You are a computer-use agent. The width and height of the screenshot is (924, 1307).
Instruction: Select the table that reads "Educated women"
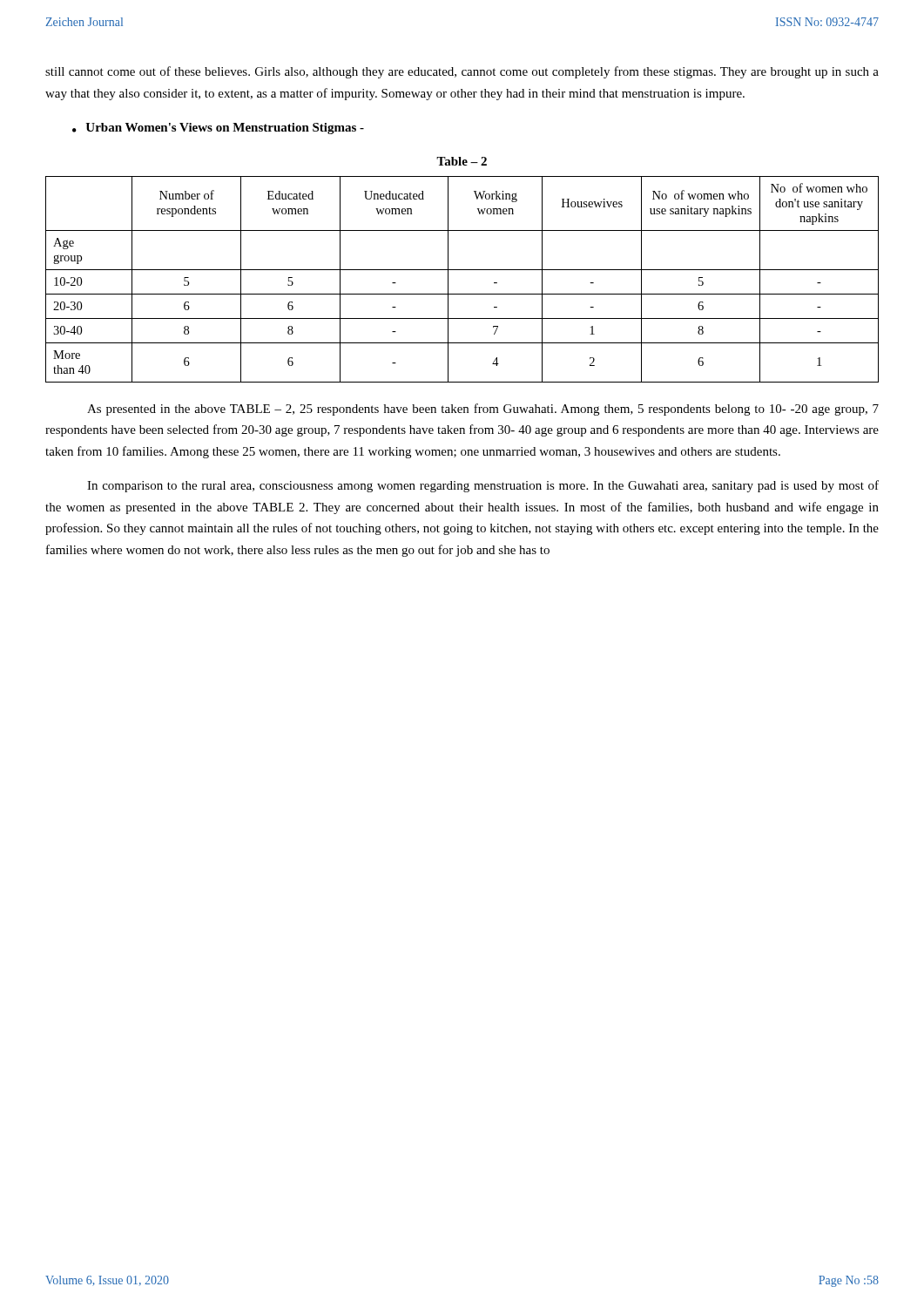click(462, 279)
